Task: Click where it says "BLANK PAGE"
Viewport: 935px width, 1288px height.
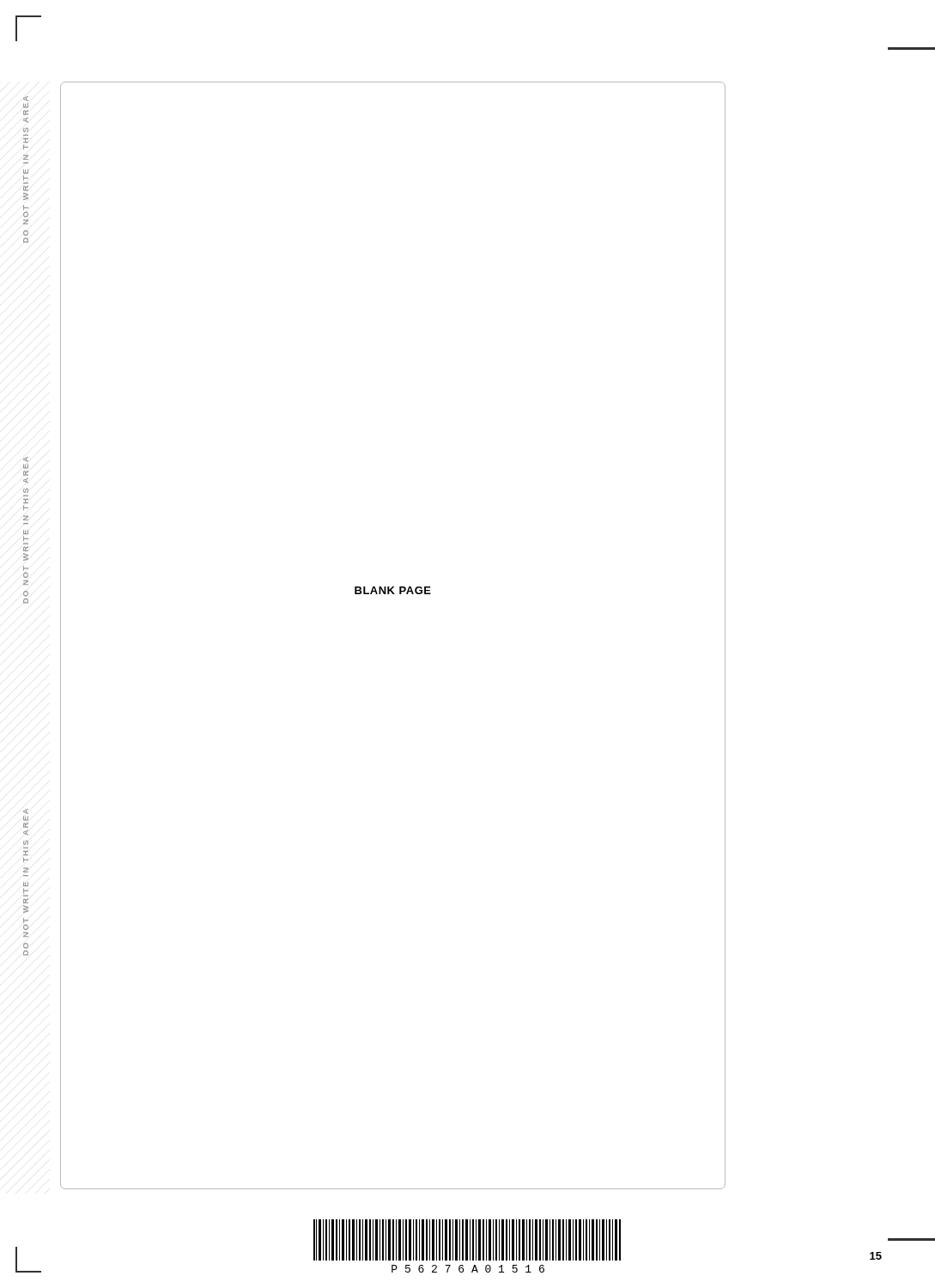Action: [x=393, y=590]
